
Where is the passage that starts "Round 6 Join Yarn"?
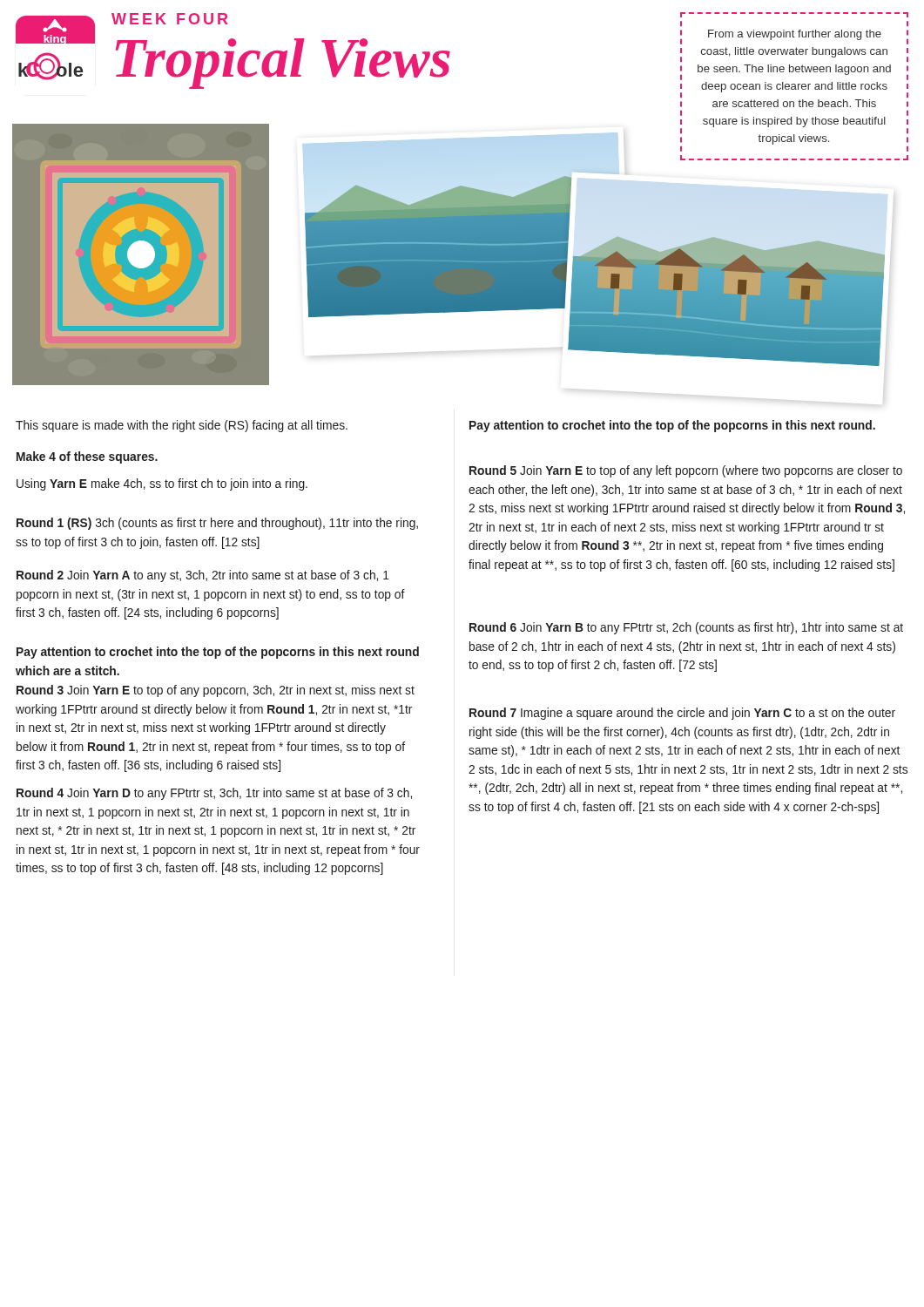(686, 647)
